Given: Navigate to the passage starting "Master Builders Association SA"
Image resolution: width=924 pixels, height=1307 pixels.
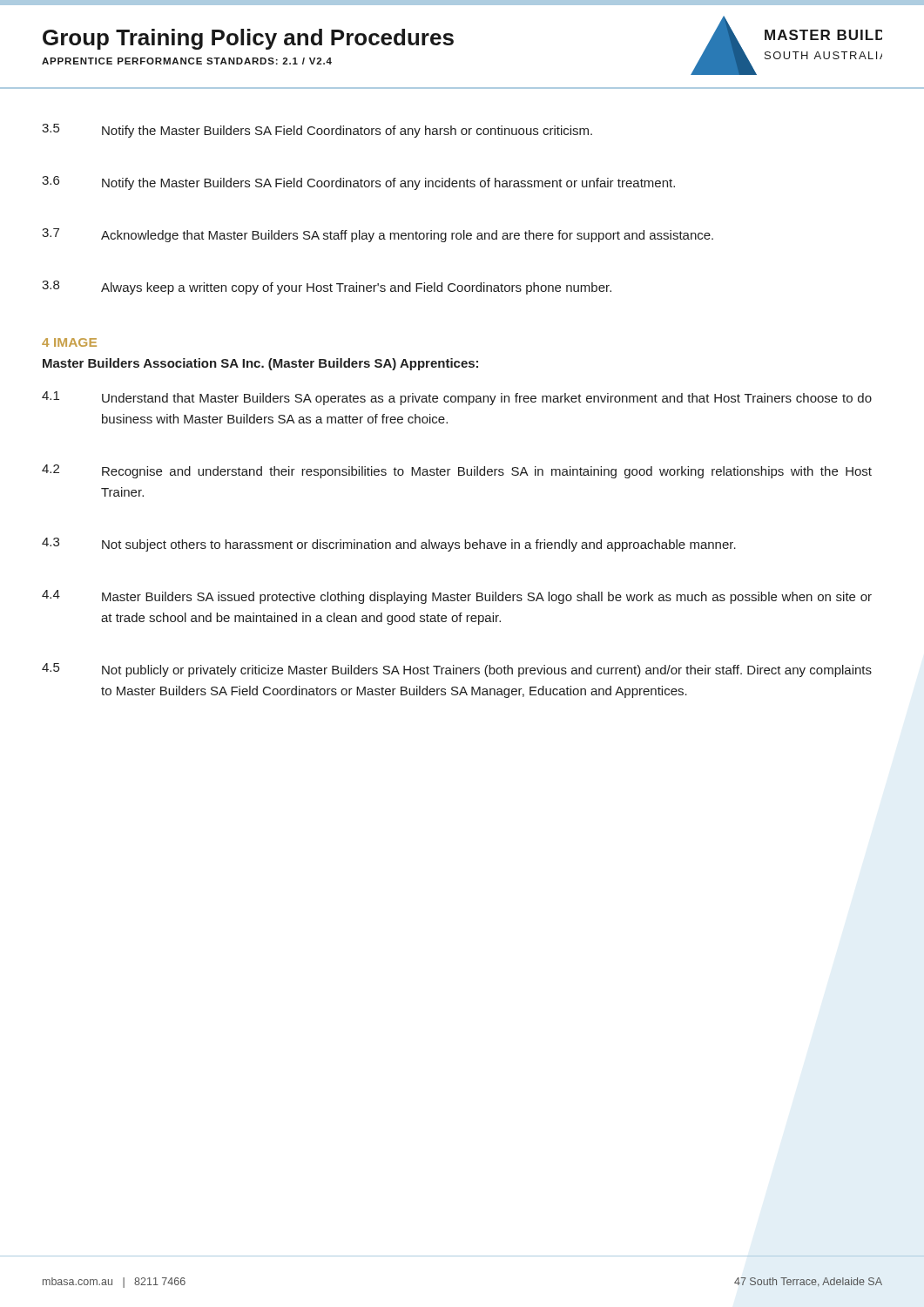Looking at the screenshot, I should pos(261,363).
